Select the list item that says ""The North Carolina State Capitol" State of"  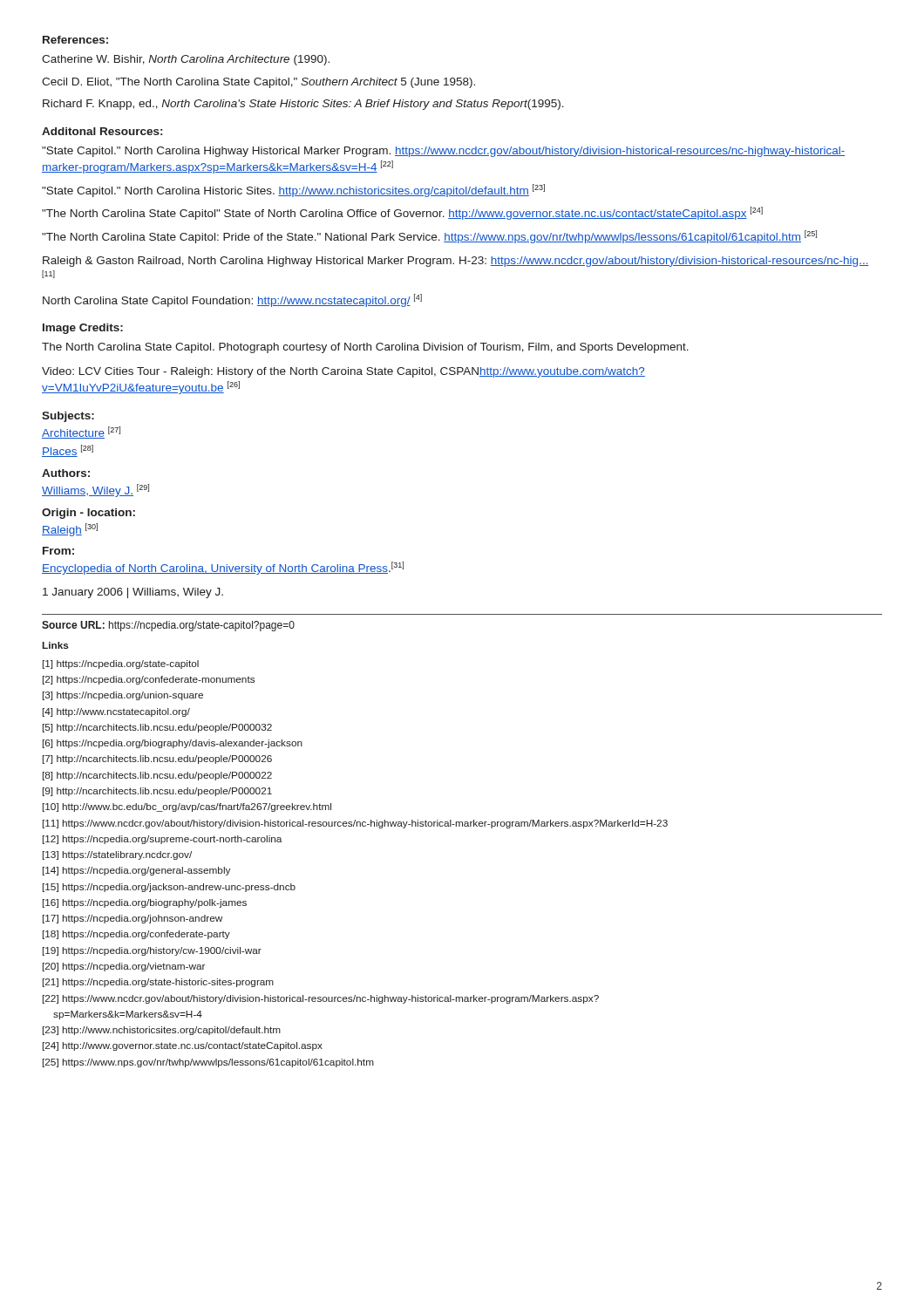(x=402, y=213)
